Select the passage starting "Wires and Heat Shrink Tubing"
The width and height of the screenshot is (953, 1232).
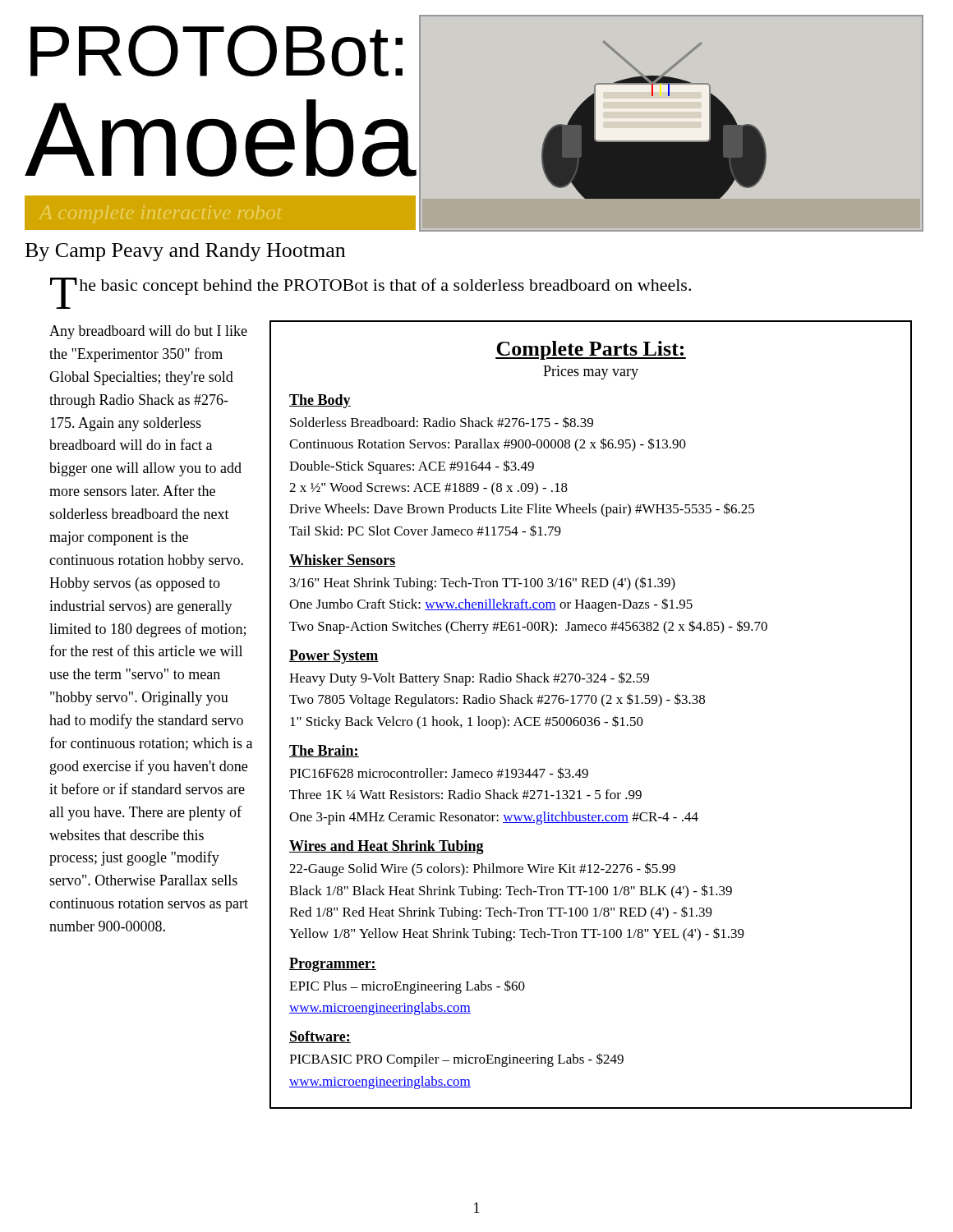(x=386, y=846)
